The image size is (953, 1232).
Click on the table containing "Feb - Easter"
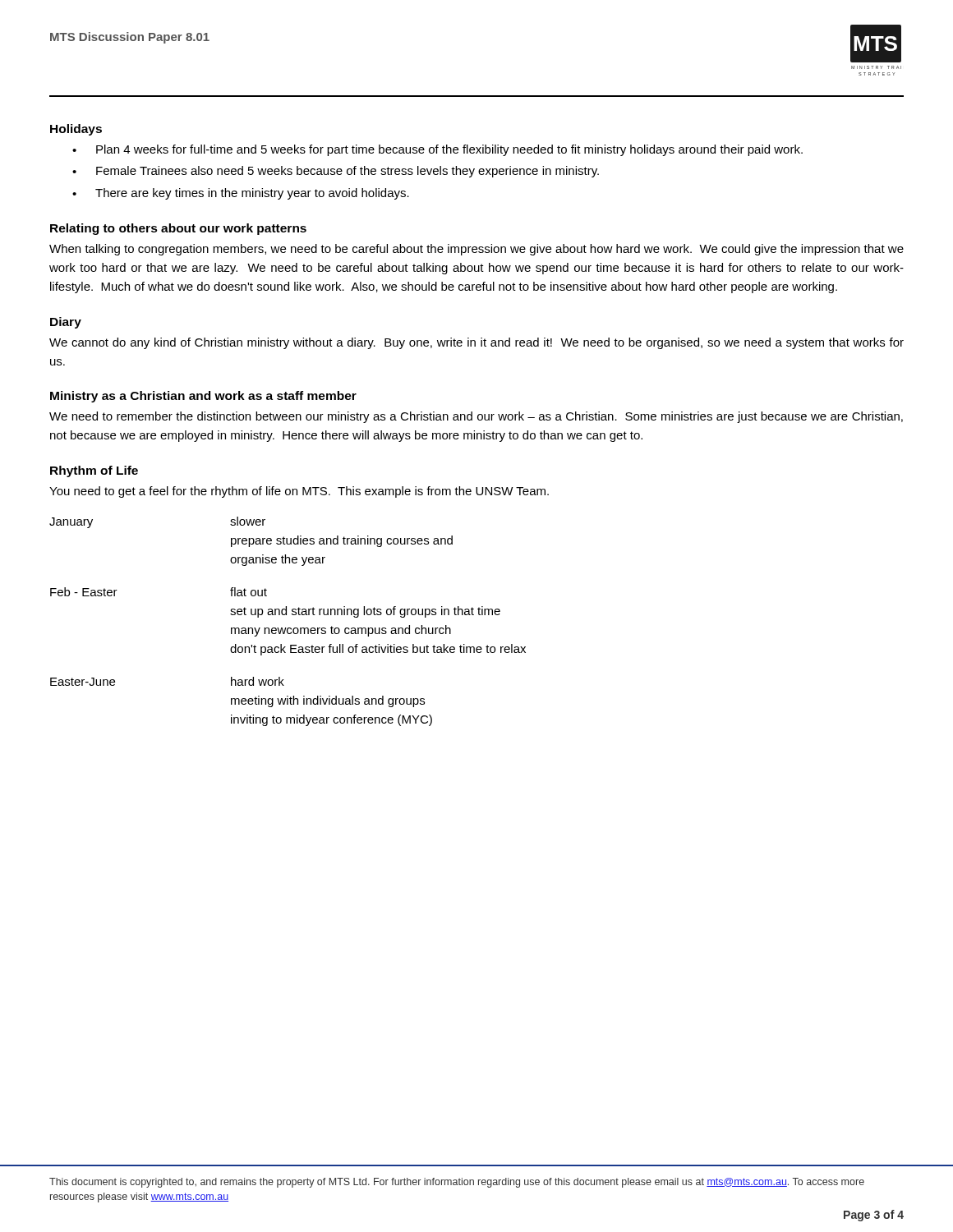pyautogui.click(x=476, y=622)
